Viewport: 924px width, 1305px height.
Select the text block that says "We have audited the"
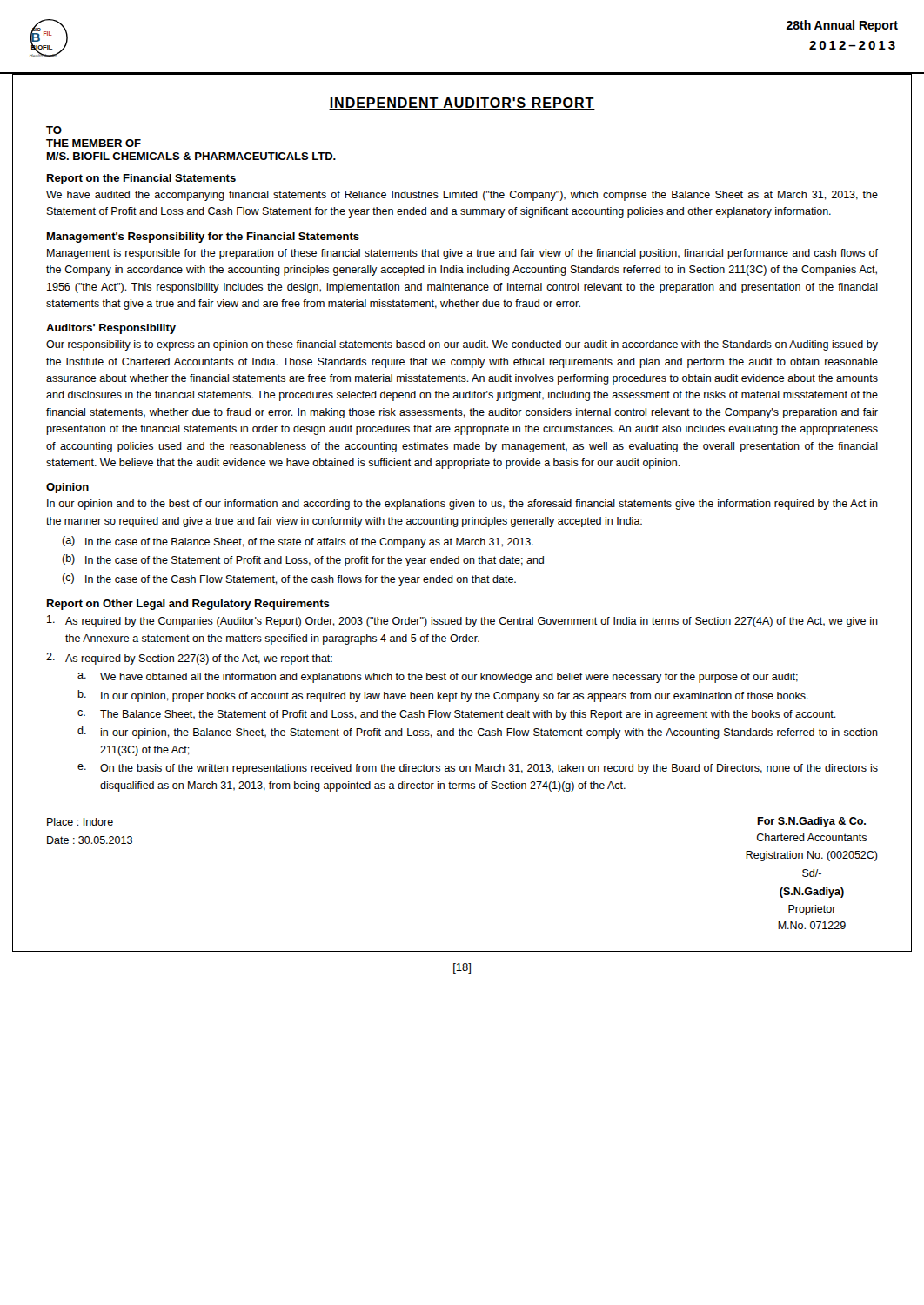(462, 203)
